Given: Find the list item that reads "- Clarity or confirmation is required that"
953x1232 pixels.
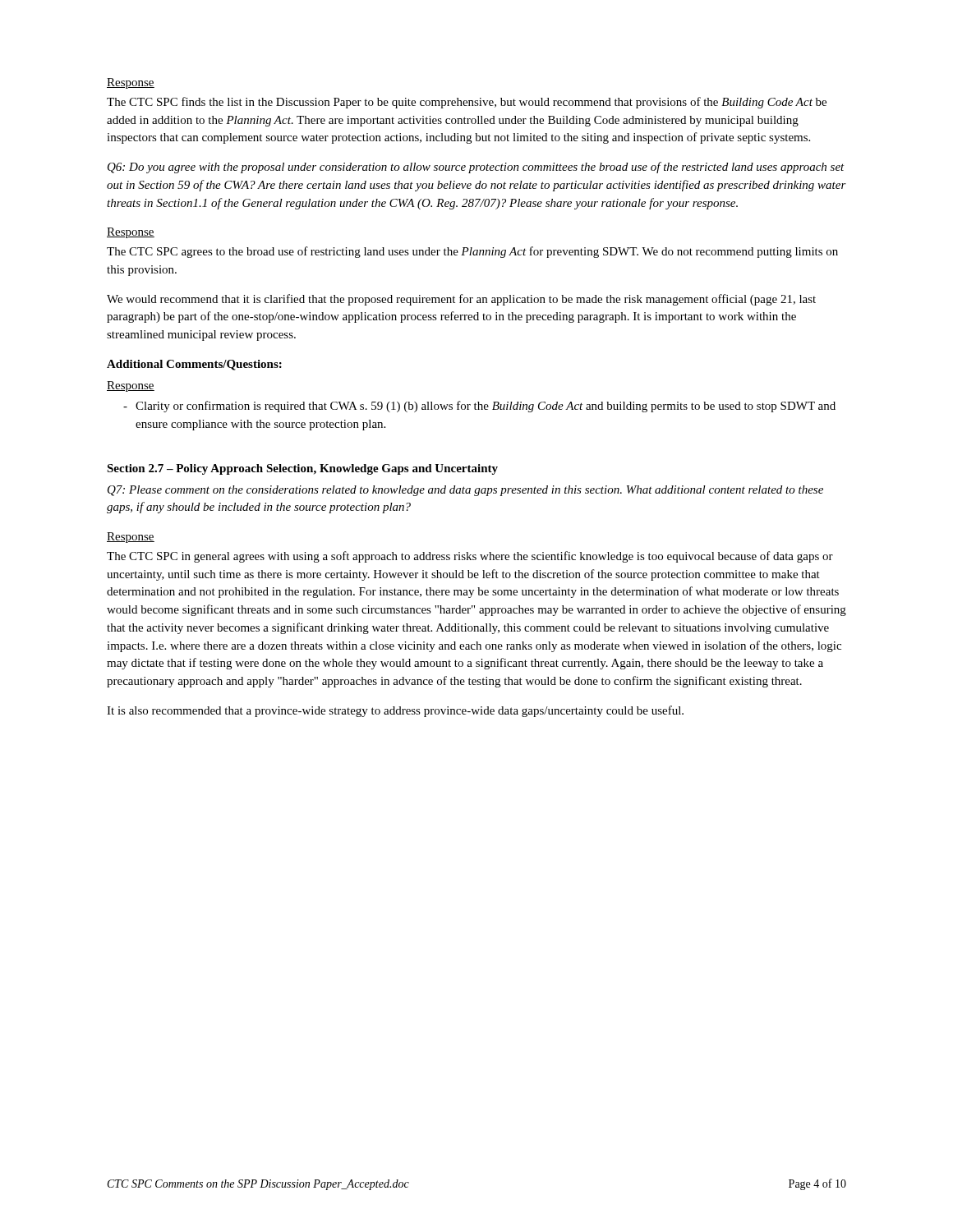Looking at the screenshot, I should [x=476, y=416].
